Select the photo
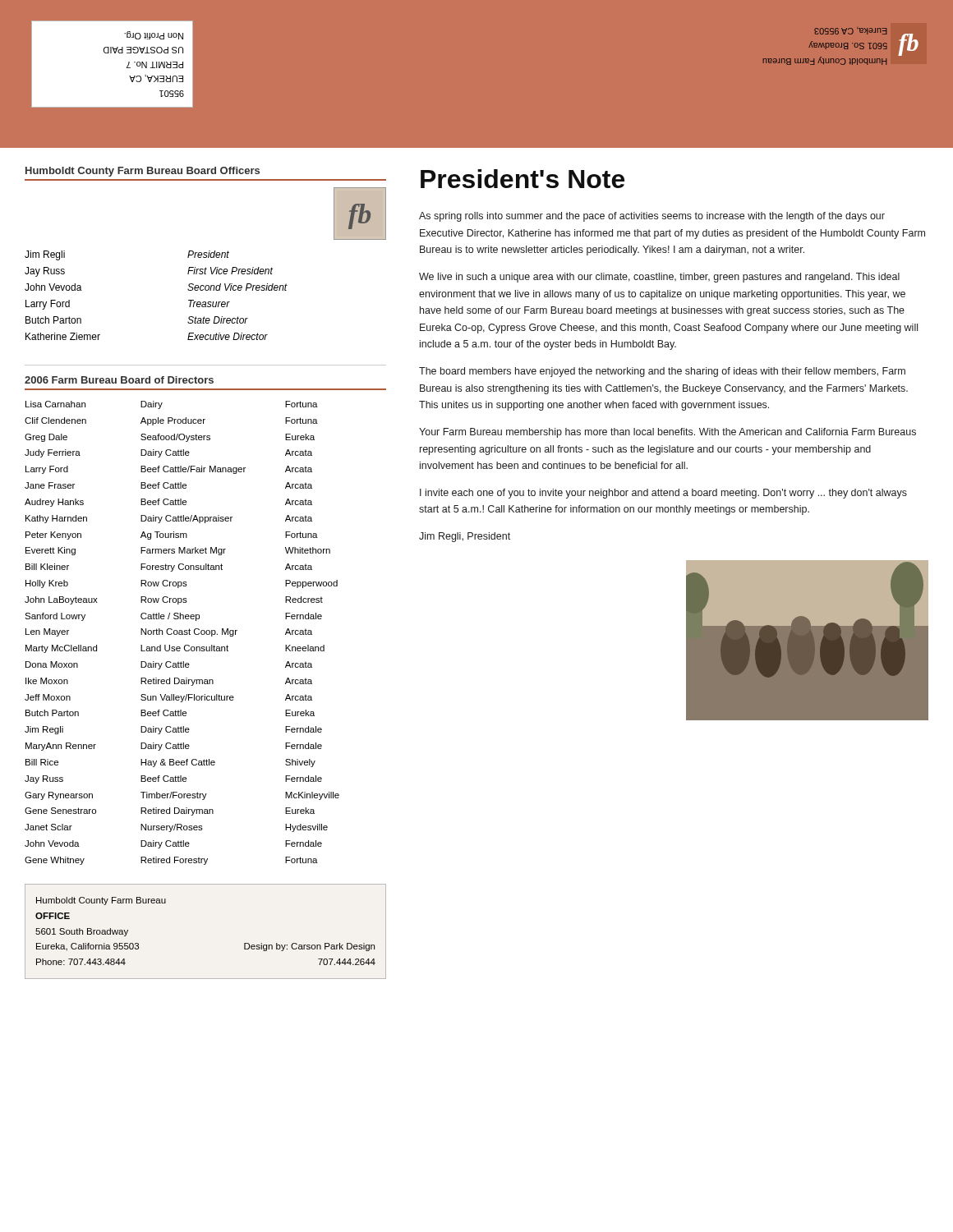The width and height of the screenshot is (953, 1232). click(x=807, y=640)
